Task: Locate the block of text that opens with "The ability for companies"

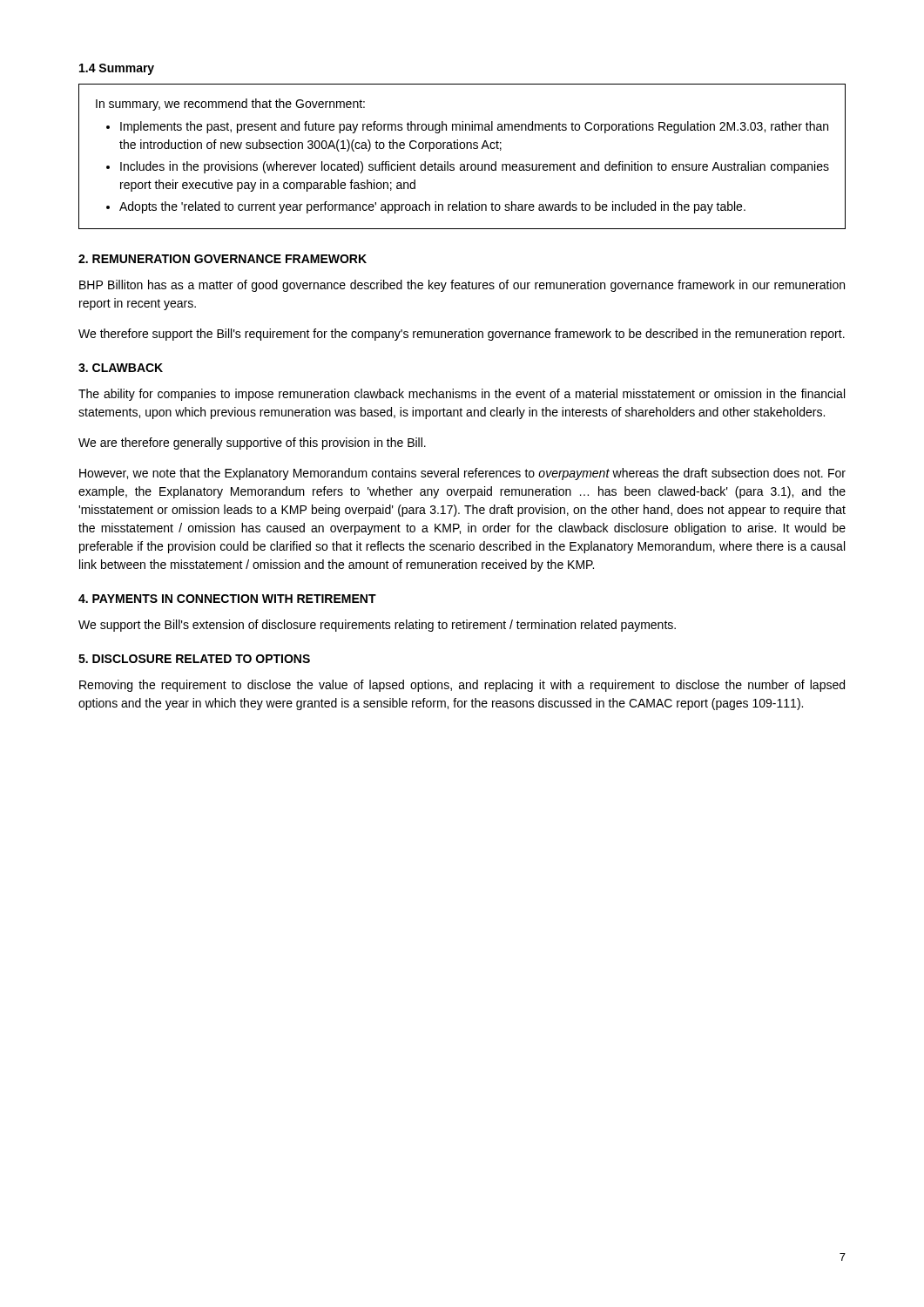Action: [462, 403]
